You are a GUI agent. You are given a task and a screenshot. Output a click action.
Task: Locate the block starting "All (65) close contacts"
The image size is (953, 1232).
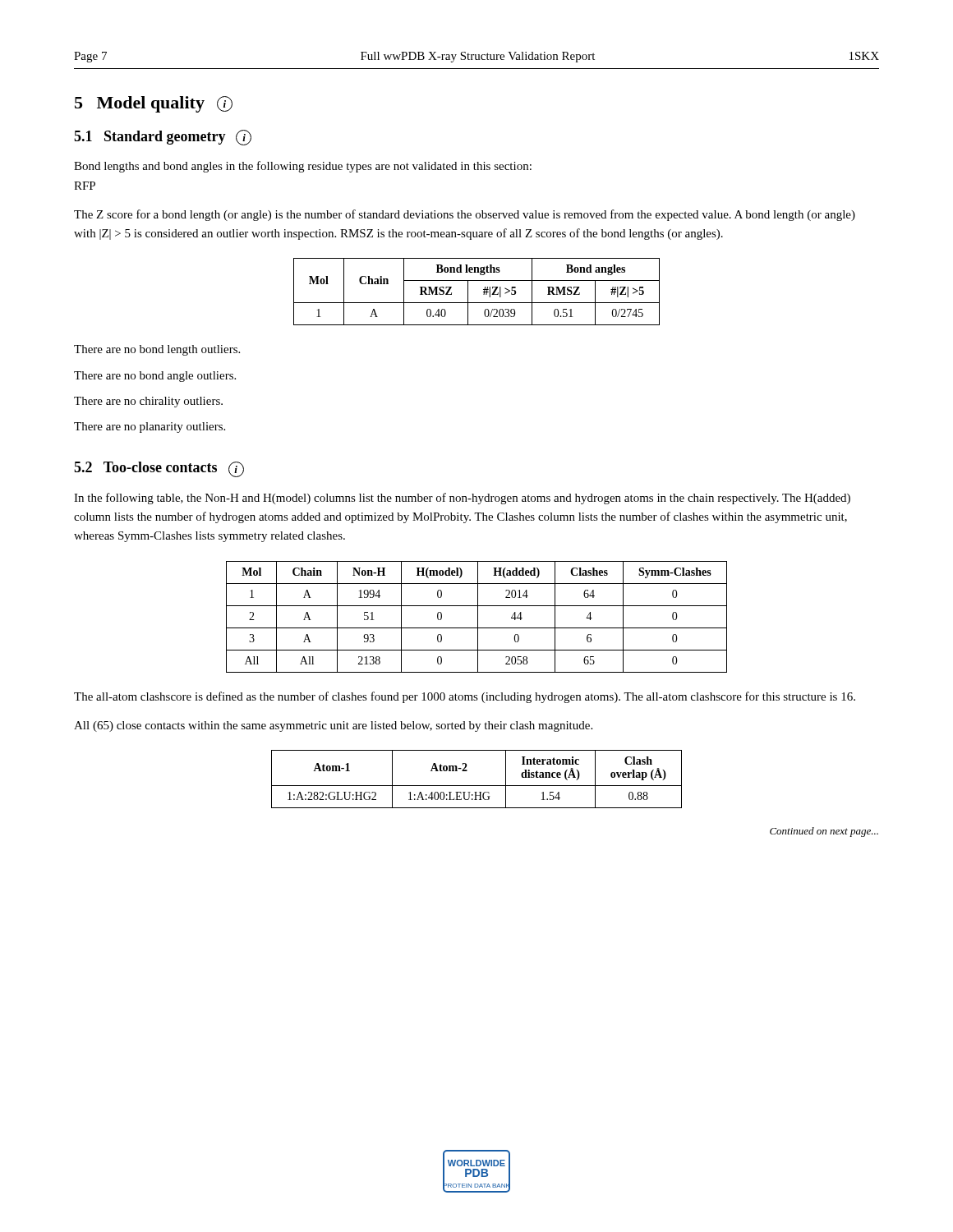(x=476, y=726)
